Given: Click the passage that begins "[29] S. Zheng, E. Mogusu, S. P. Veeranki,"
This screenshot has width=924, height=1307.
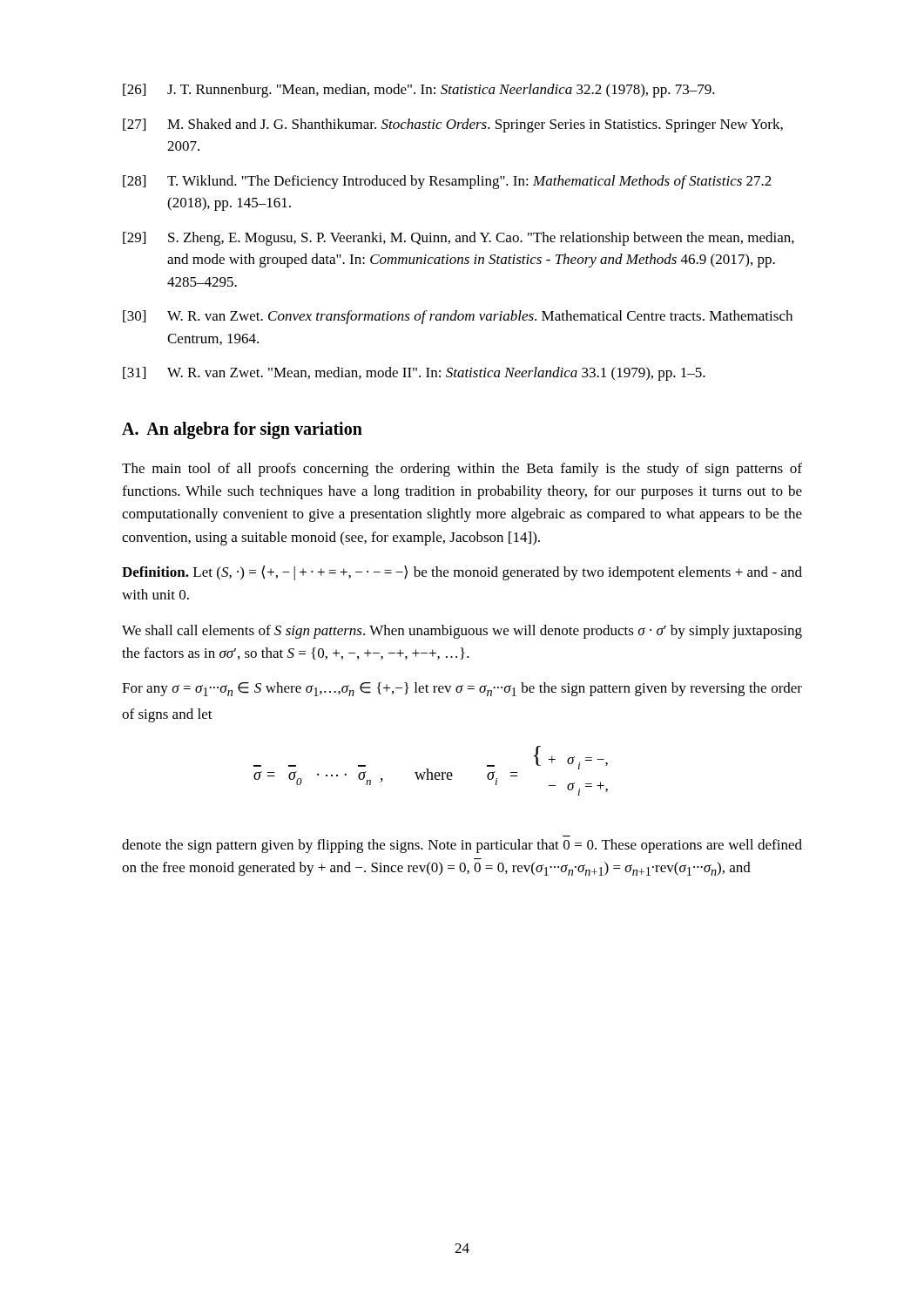Looking at the screenshot, I should [462, 259].
